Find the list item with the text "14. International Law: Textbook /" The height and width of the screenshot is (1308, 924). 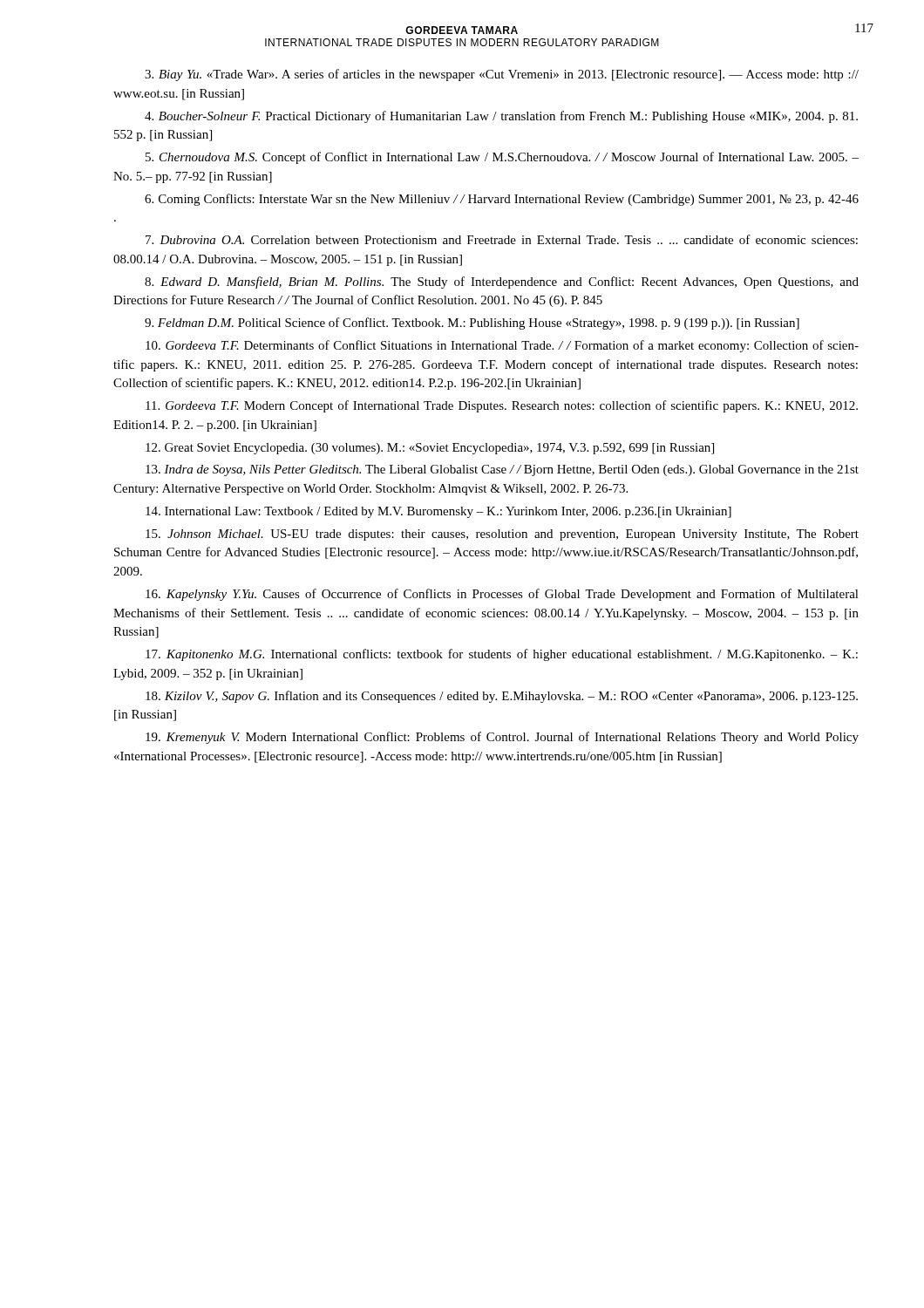coord(438,511)
